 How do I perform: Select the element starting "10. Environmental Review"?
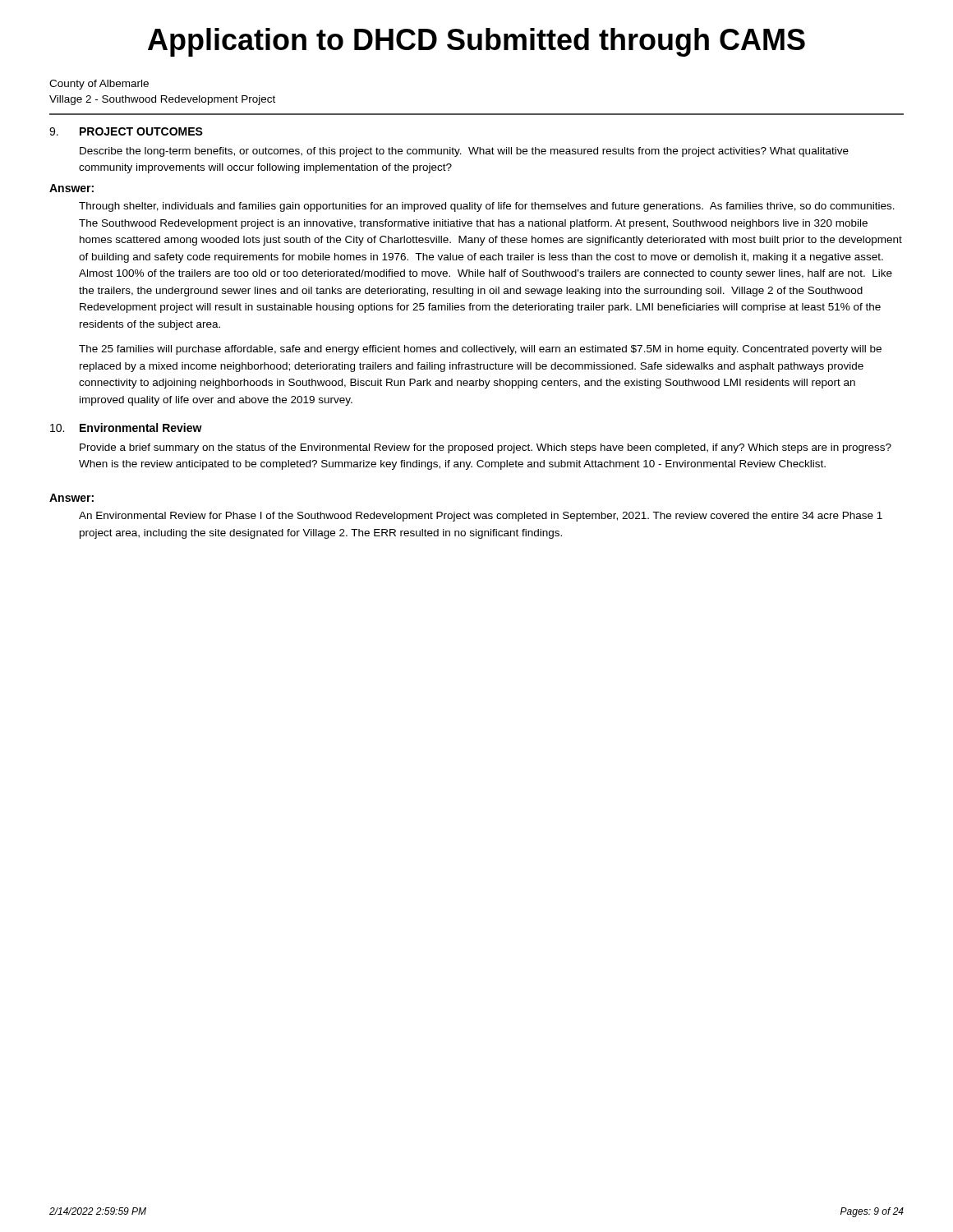tap(125, 428)
